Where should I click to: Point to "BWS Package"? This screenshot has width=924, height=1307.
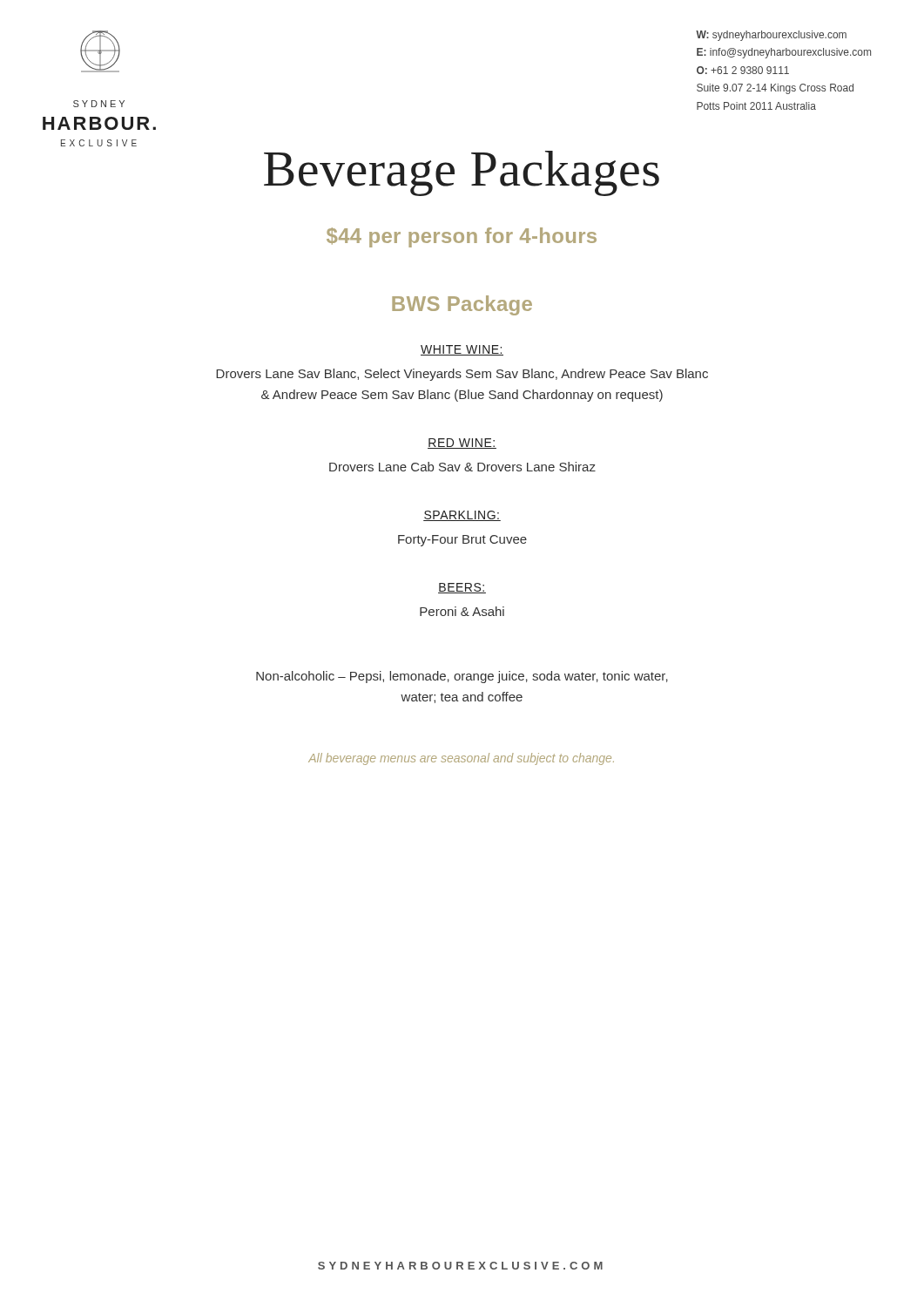tap(462, 304)
